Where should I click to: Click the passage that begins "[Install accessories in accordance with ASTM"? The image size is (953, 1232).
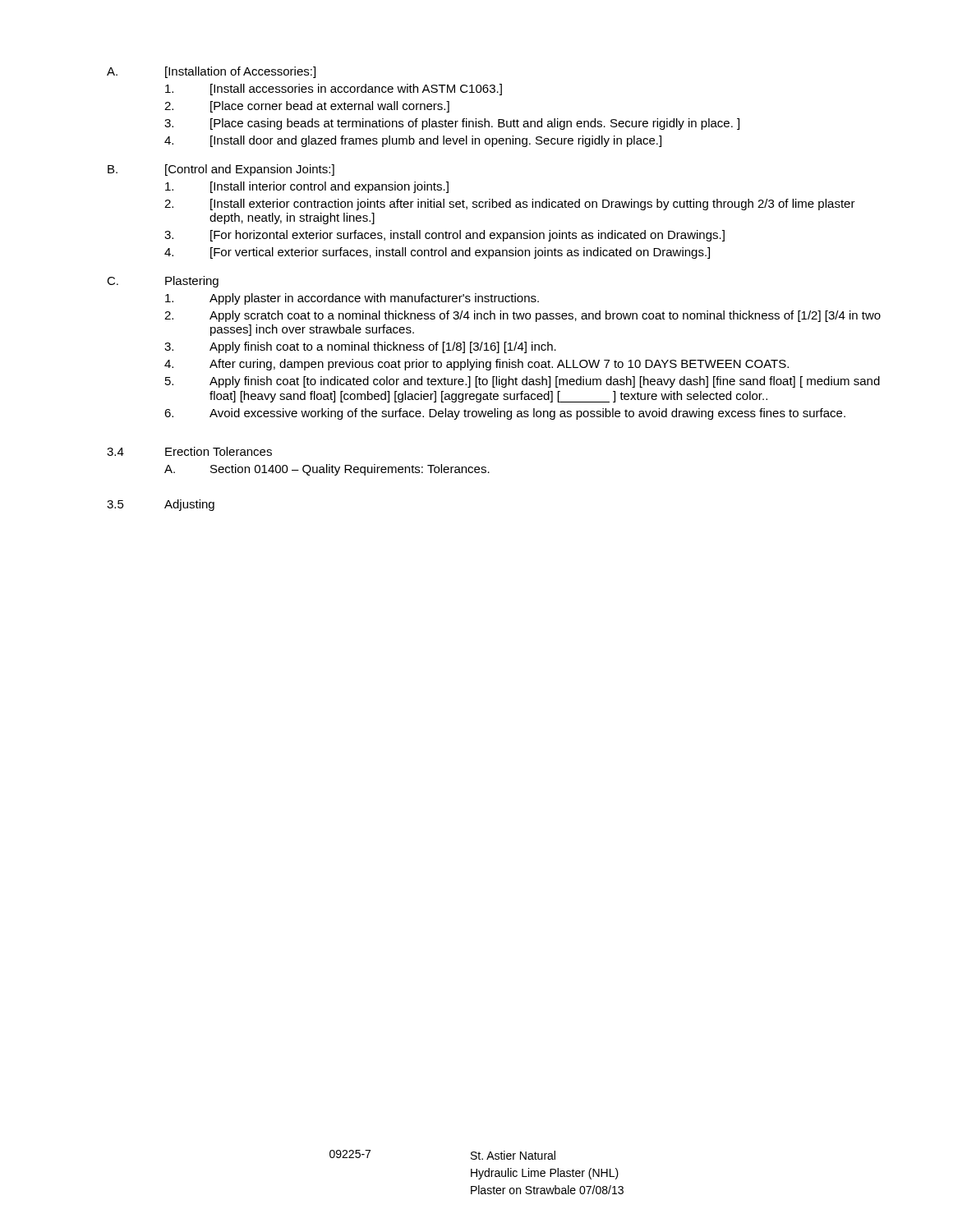pos(334,90)
